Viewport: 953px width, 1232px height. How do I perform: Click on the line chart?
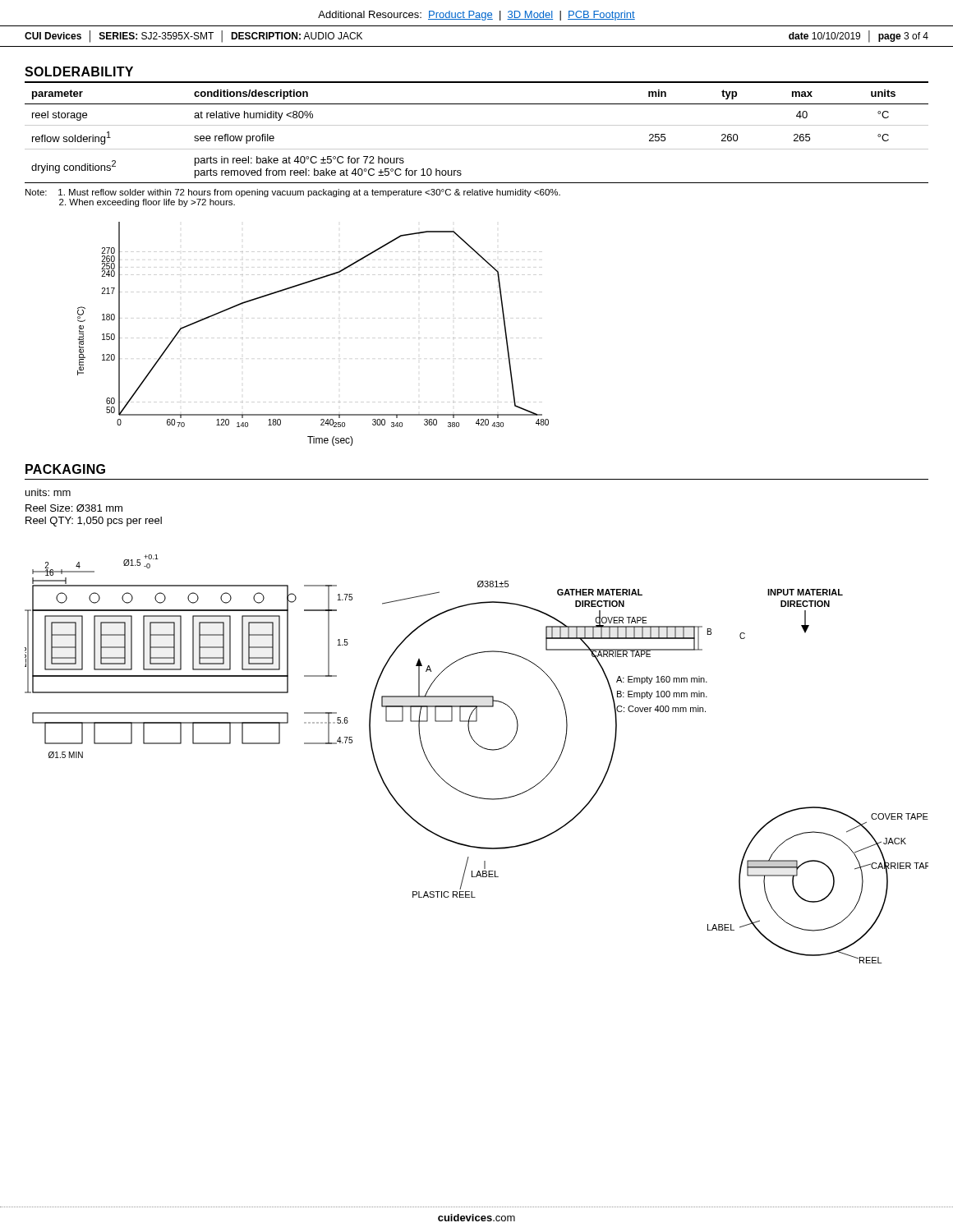point(501,334)
